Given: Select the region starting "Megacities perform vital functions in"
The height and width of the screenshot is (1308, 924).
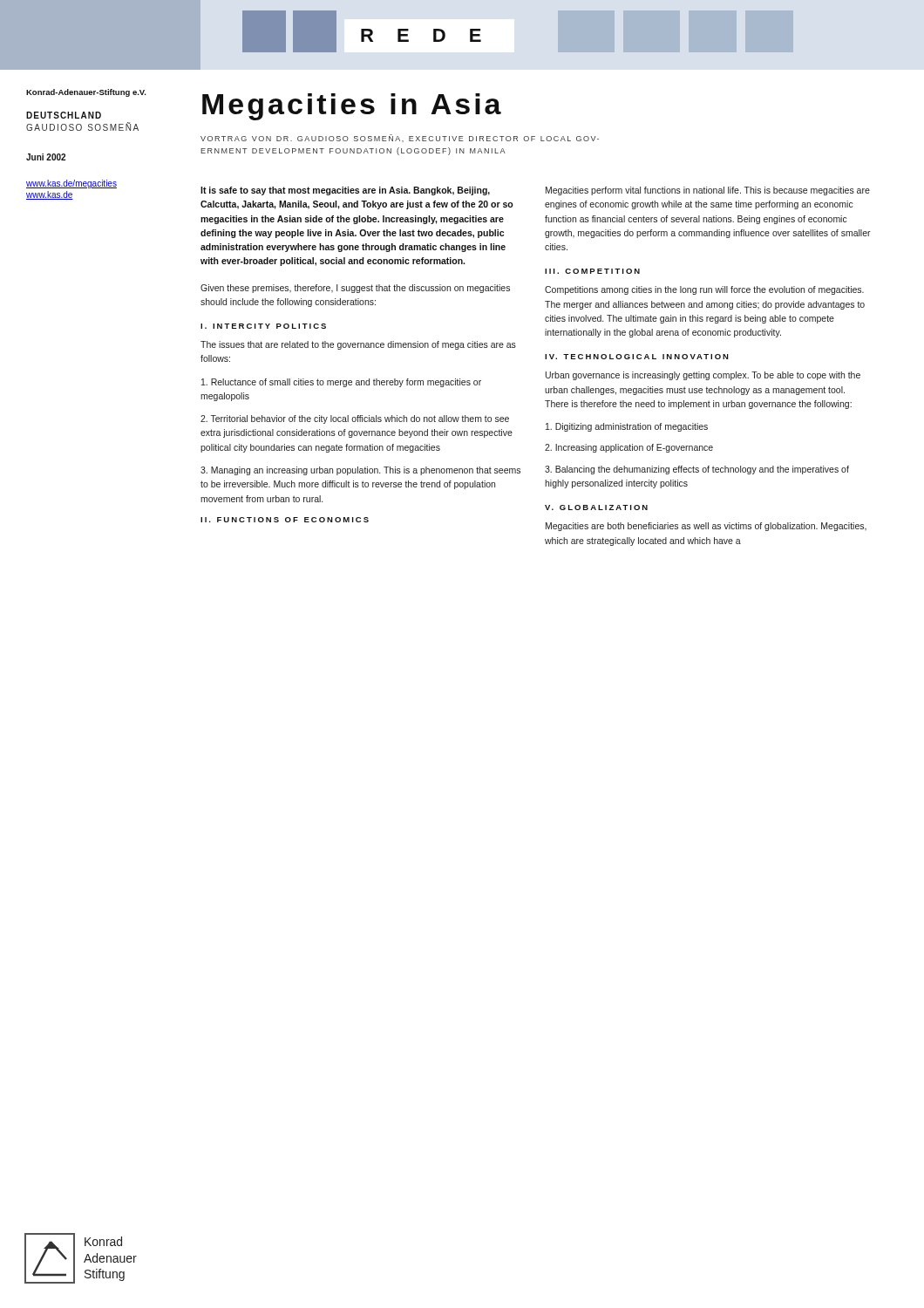Looking at the screenshot, I should pyautogui.click(x=708, y=219).
